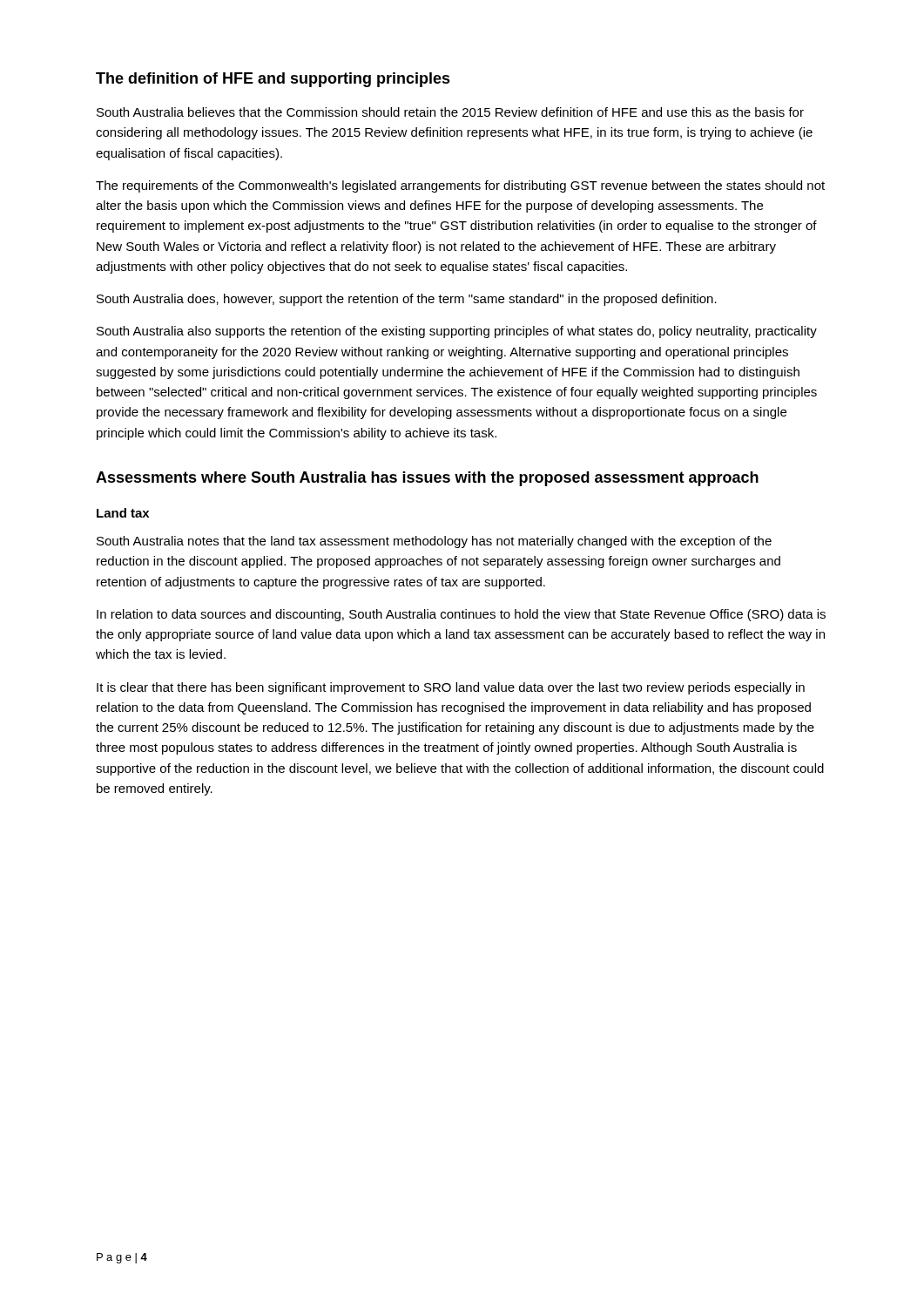
Task: Find the block on this page that starts "South Australia does, however, support the"
Action: tap(407, 298)
